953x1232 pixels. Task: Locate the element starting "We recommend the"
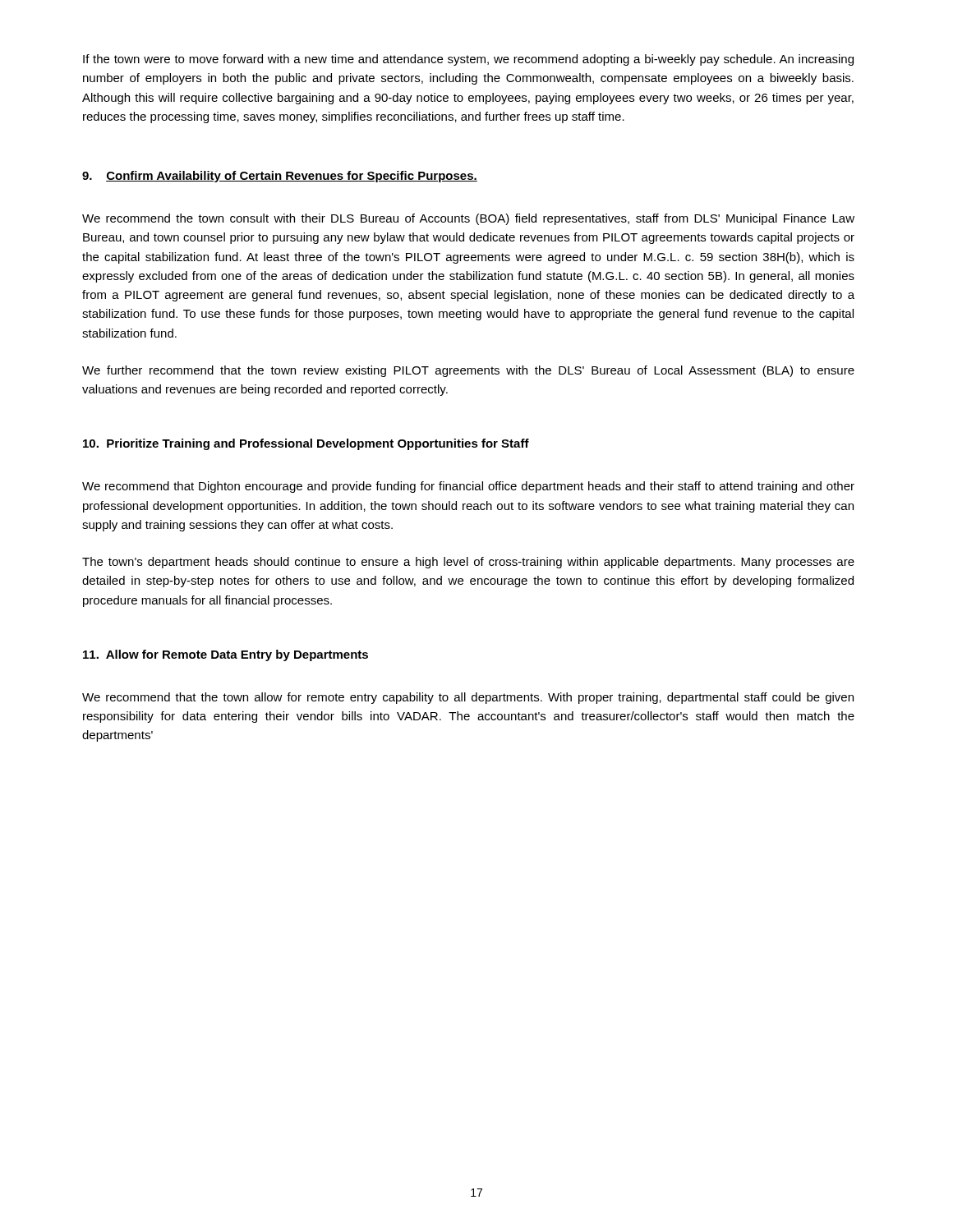point(468,275)
